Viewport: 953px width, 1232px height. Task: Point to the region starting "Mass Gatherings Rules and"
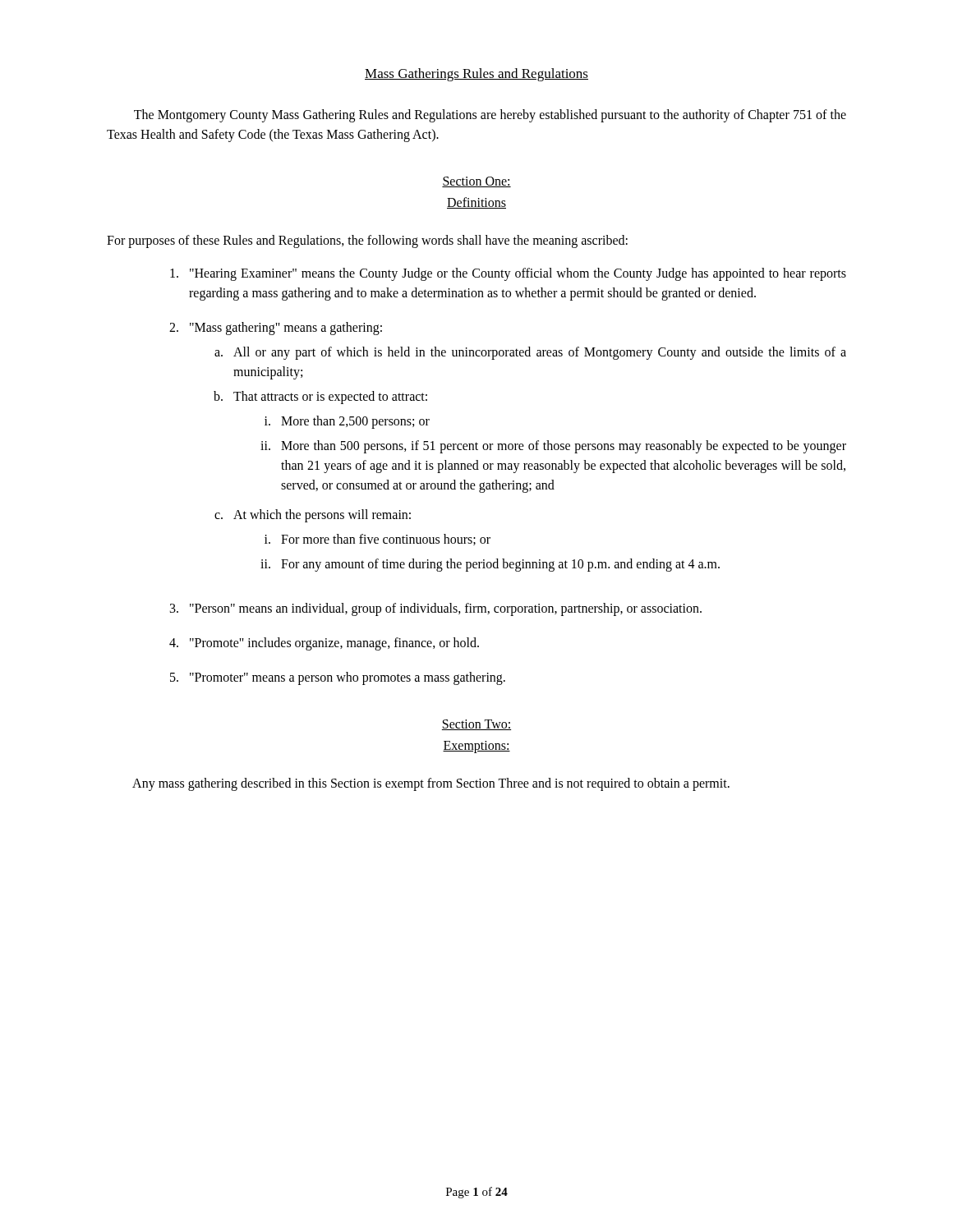476,73
